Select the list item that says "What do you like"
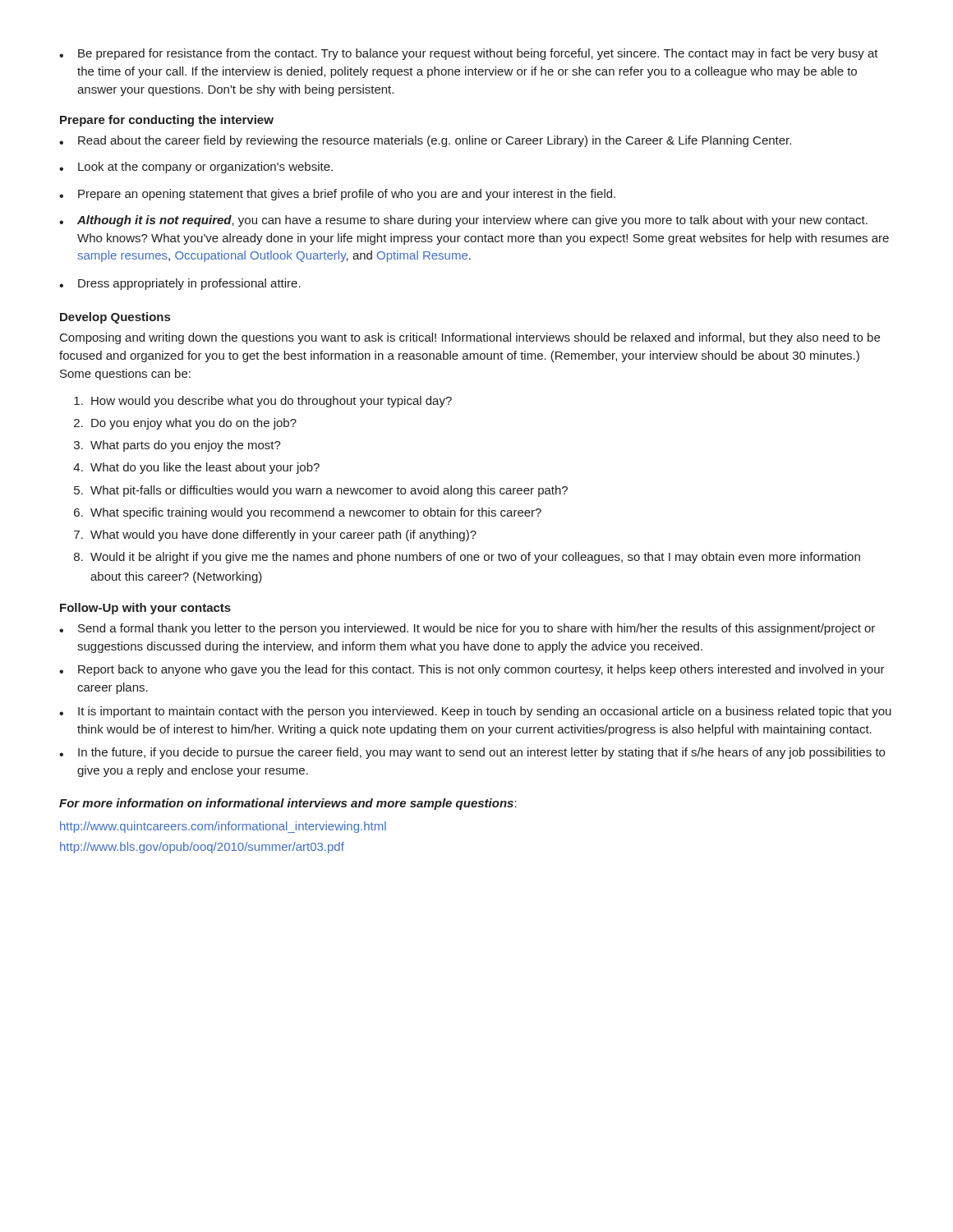The height and width of the screenshot is (1232, 953). point(205,467)
